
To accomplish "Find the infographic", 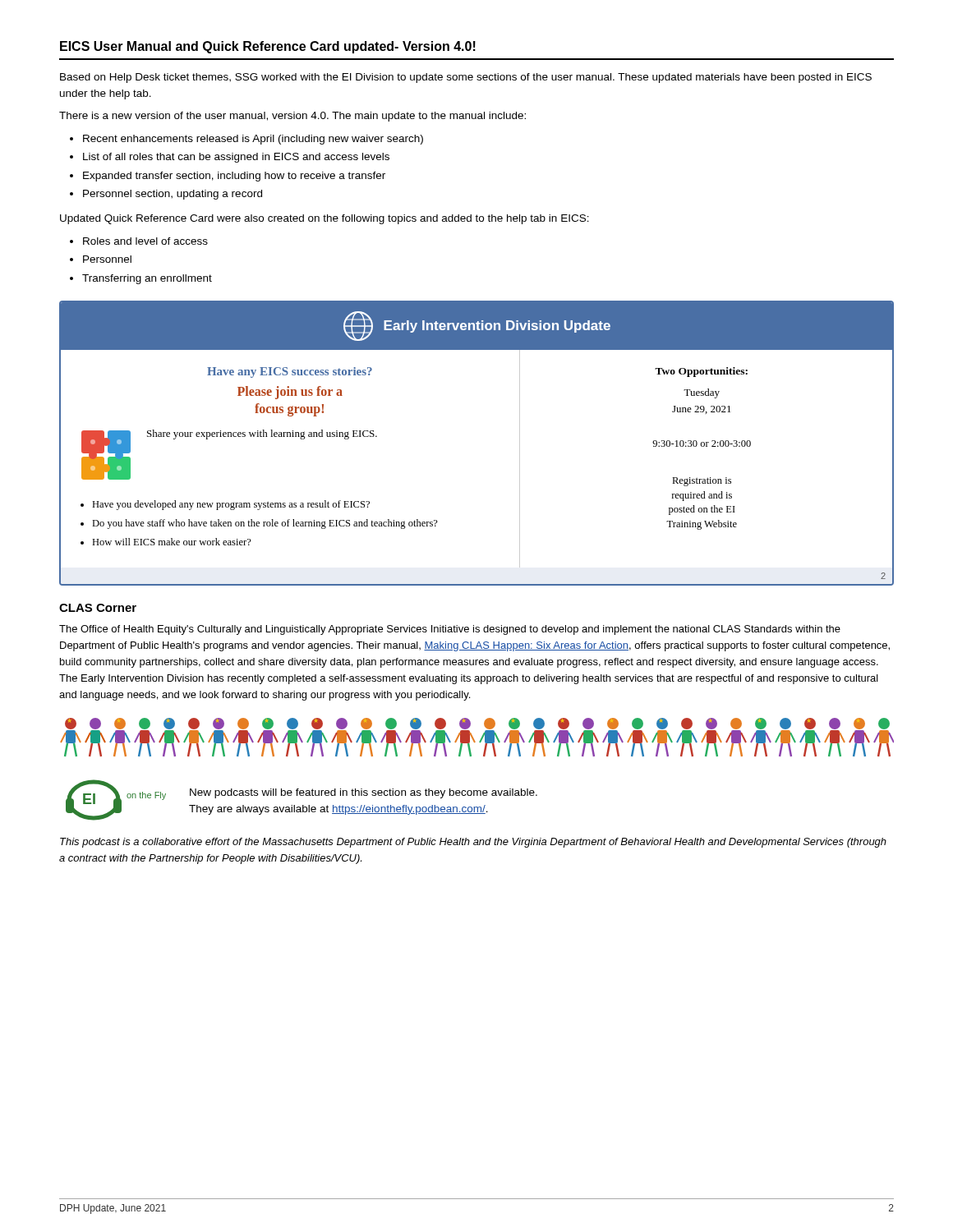I will (x=476, y=443).
